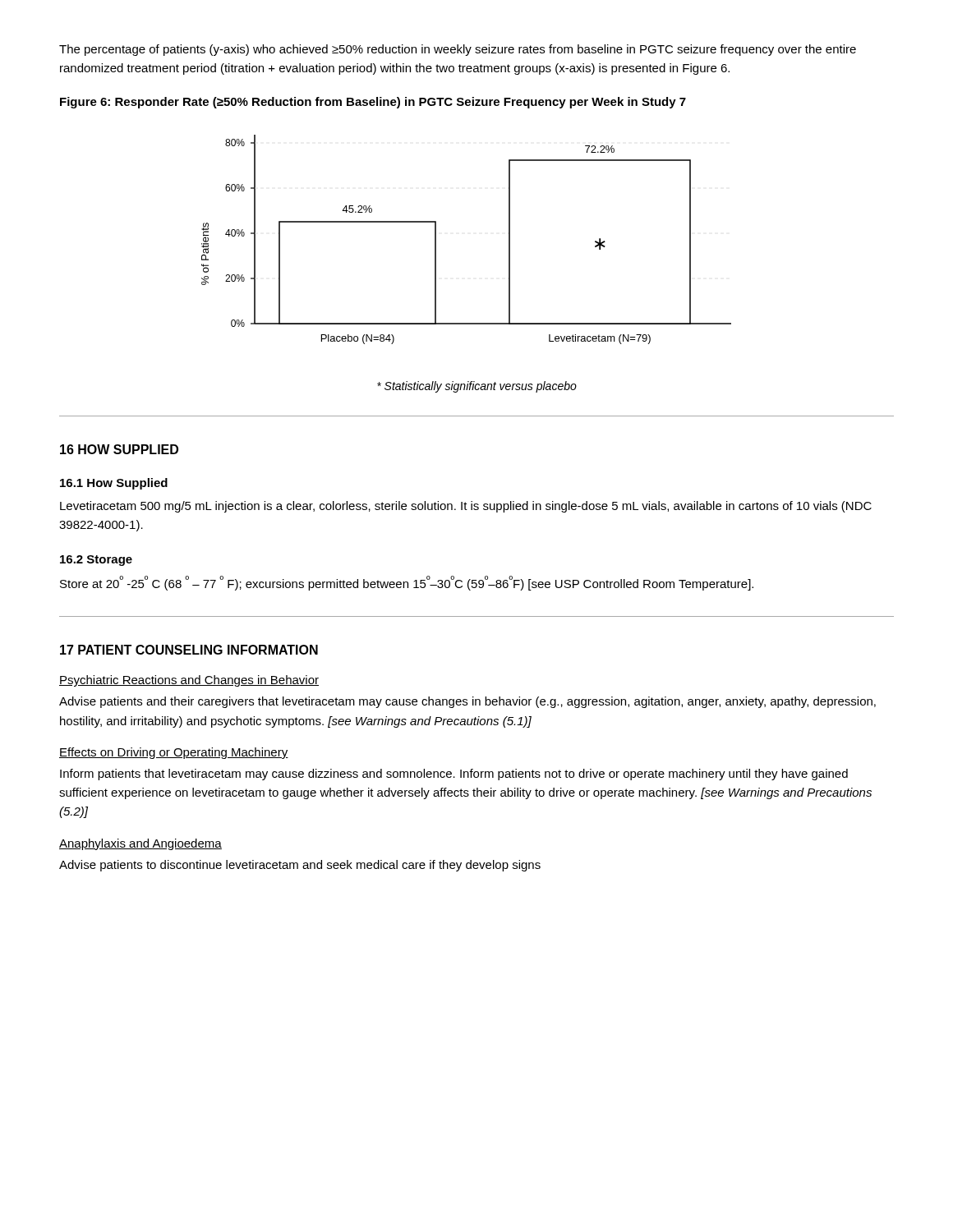Click on the region starting "Inform patients that levetiracetam may cause"

pyautogui.click(x=466, y=792)
